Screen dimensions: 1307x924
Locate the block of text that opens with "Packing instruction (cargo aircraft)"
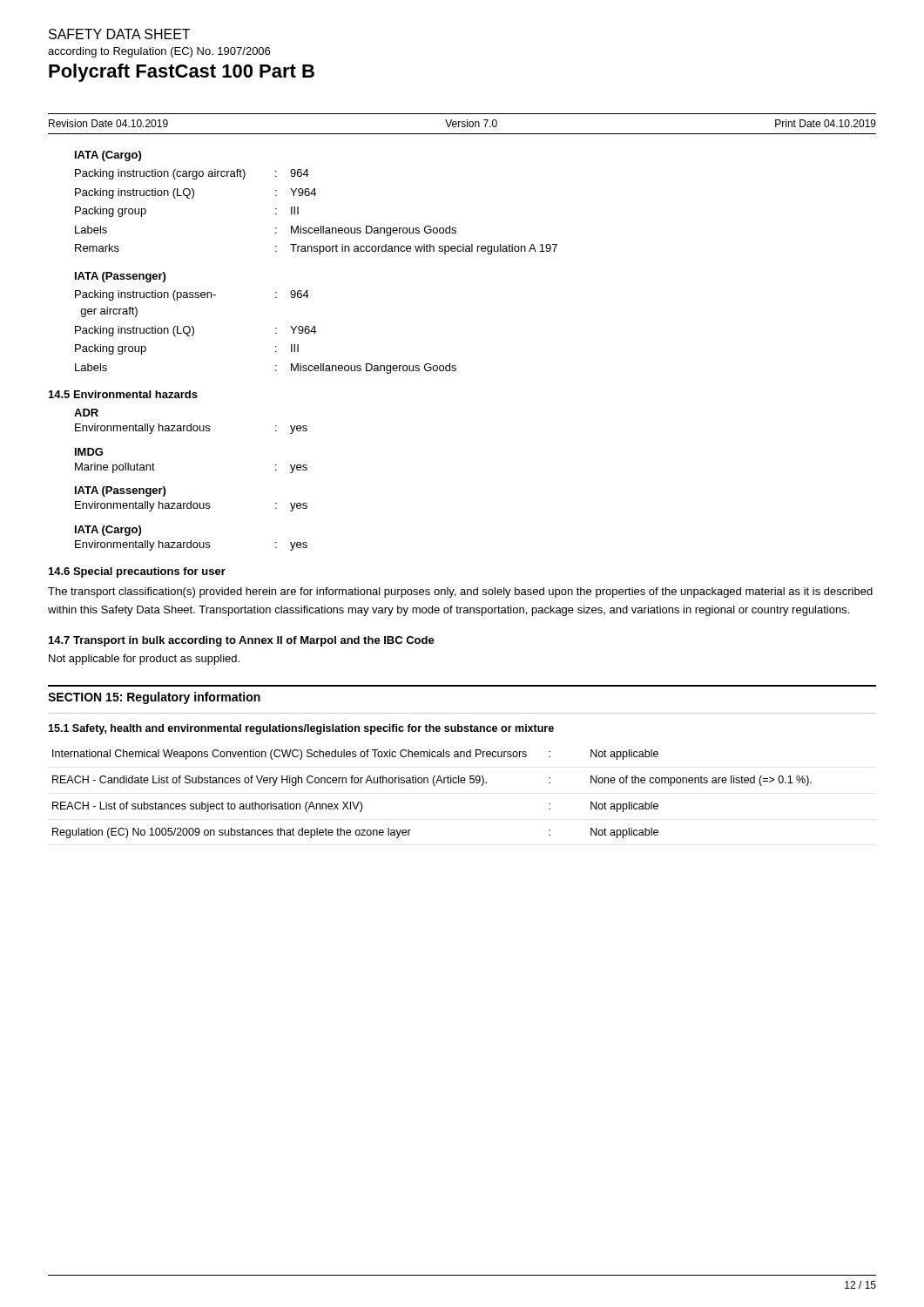point(192,174)
